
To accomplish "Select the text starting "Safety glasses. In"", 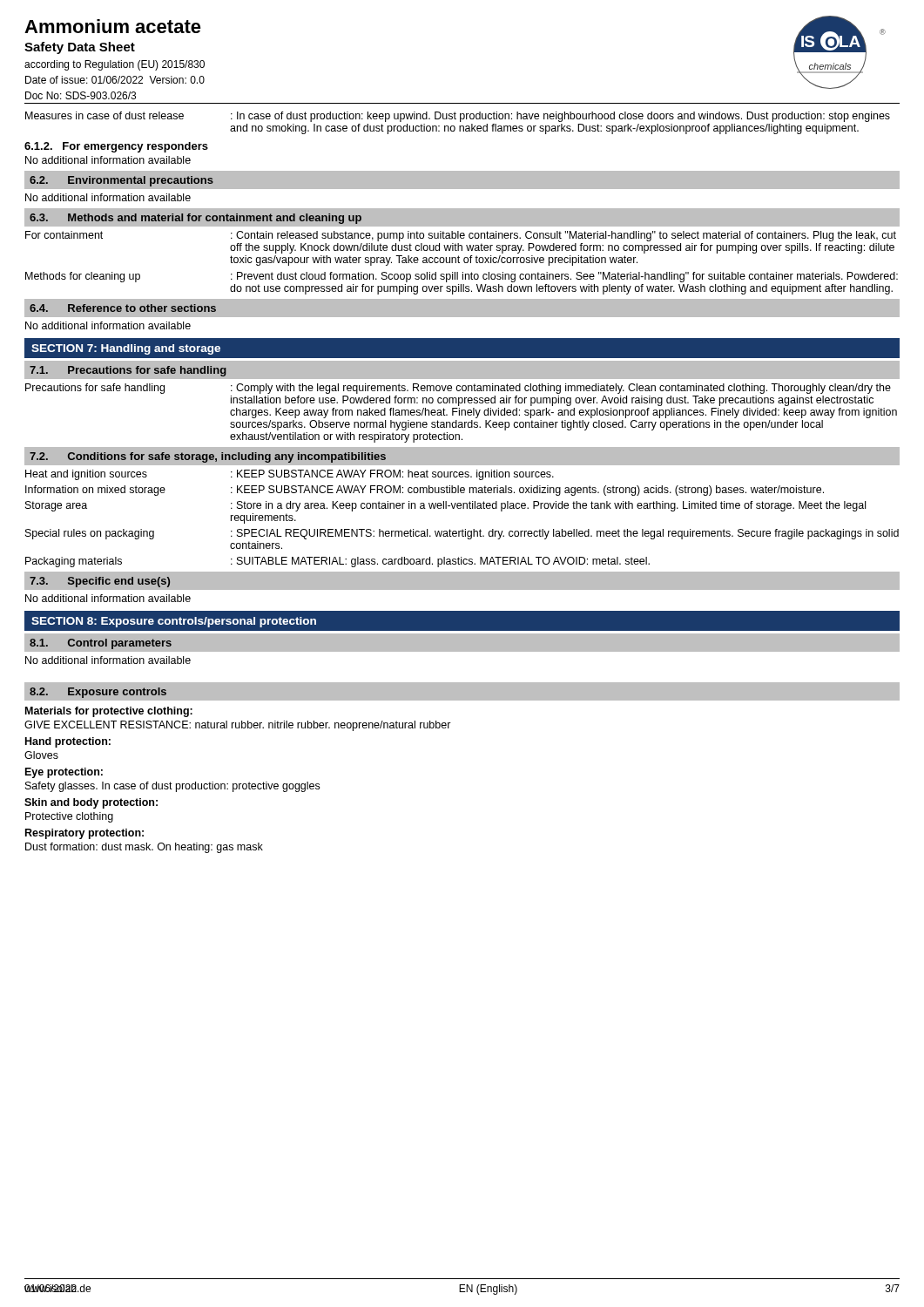I will (172, 786).
